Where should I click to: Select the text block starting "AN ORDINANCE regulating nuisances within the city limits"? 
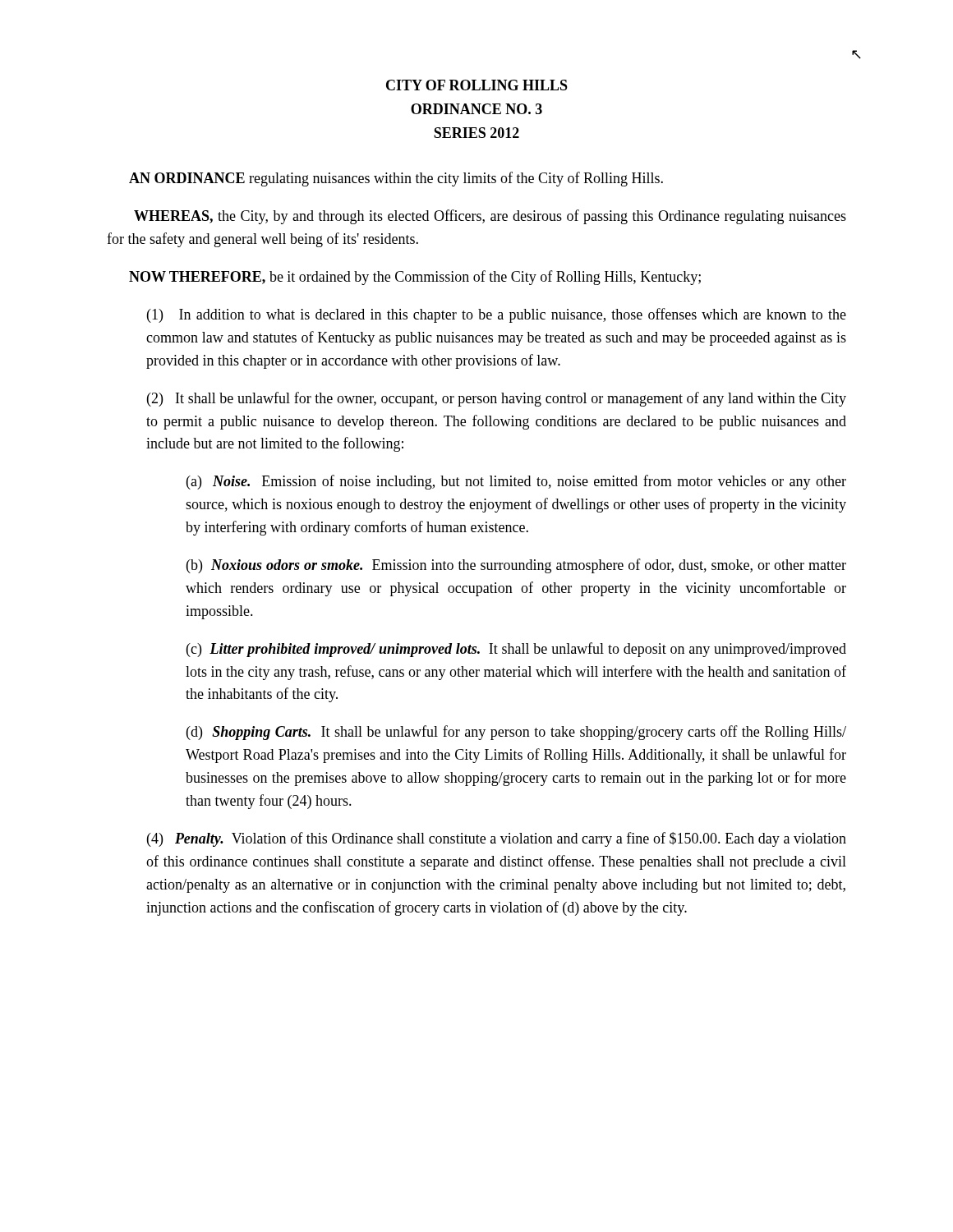[x=385, y=179]
